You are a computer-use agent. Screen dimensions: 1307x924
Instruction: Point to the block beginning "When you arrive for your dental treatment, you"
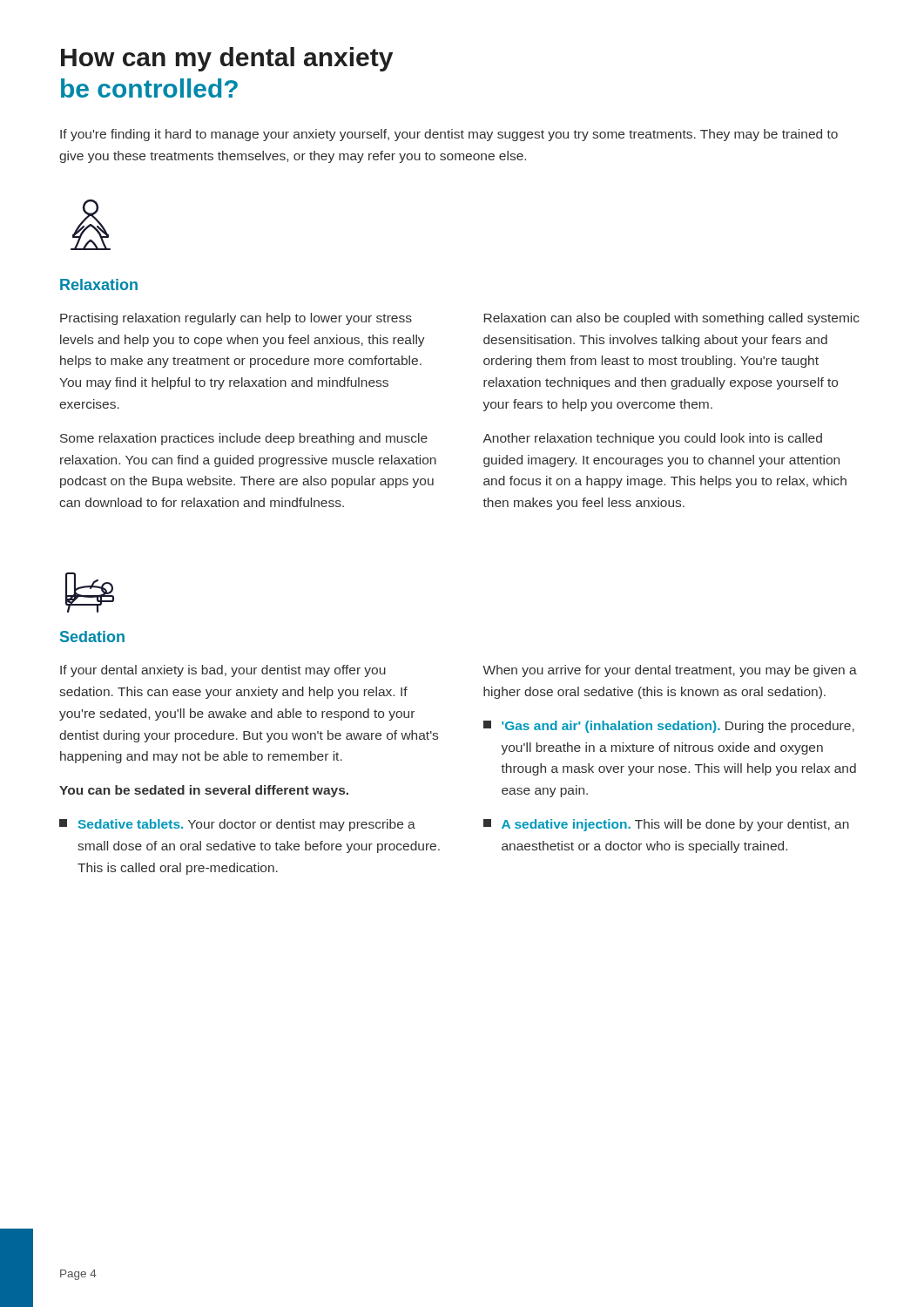point(674,681)
